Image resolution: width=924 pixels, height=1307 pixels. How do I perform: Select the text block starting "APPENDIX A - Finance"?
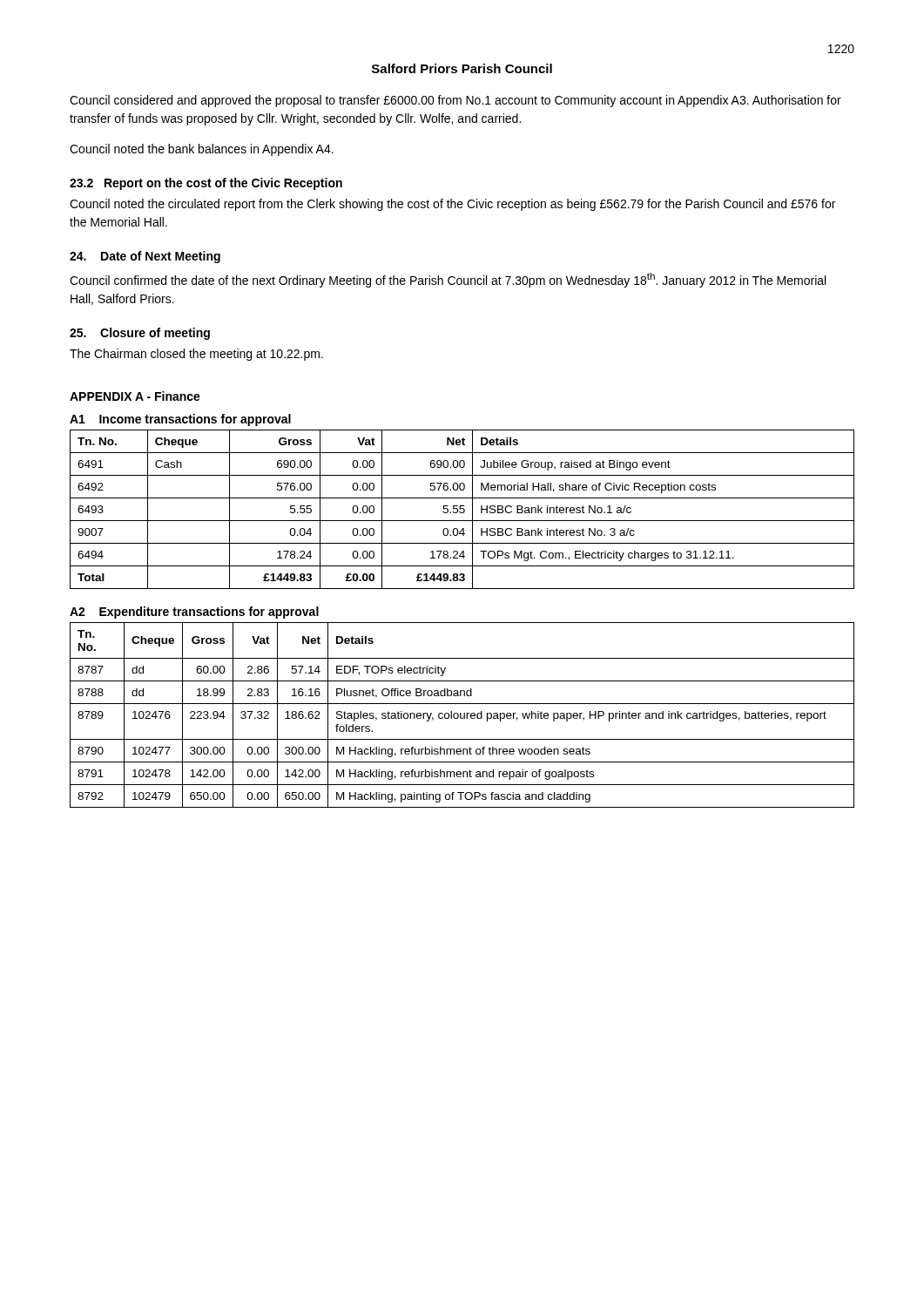135,396
